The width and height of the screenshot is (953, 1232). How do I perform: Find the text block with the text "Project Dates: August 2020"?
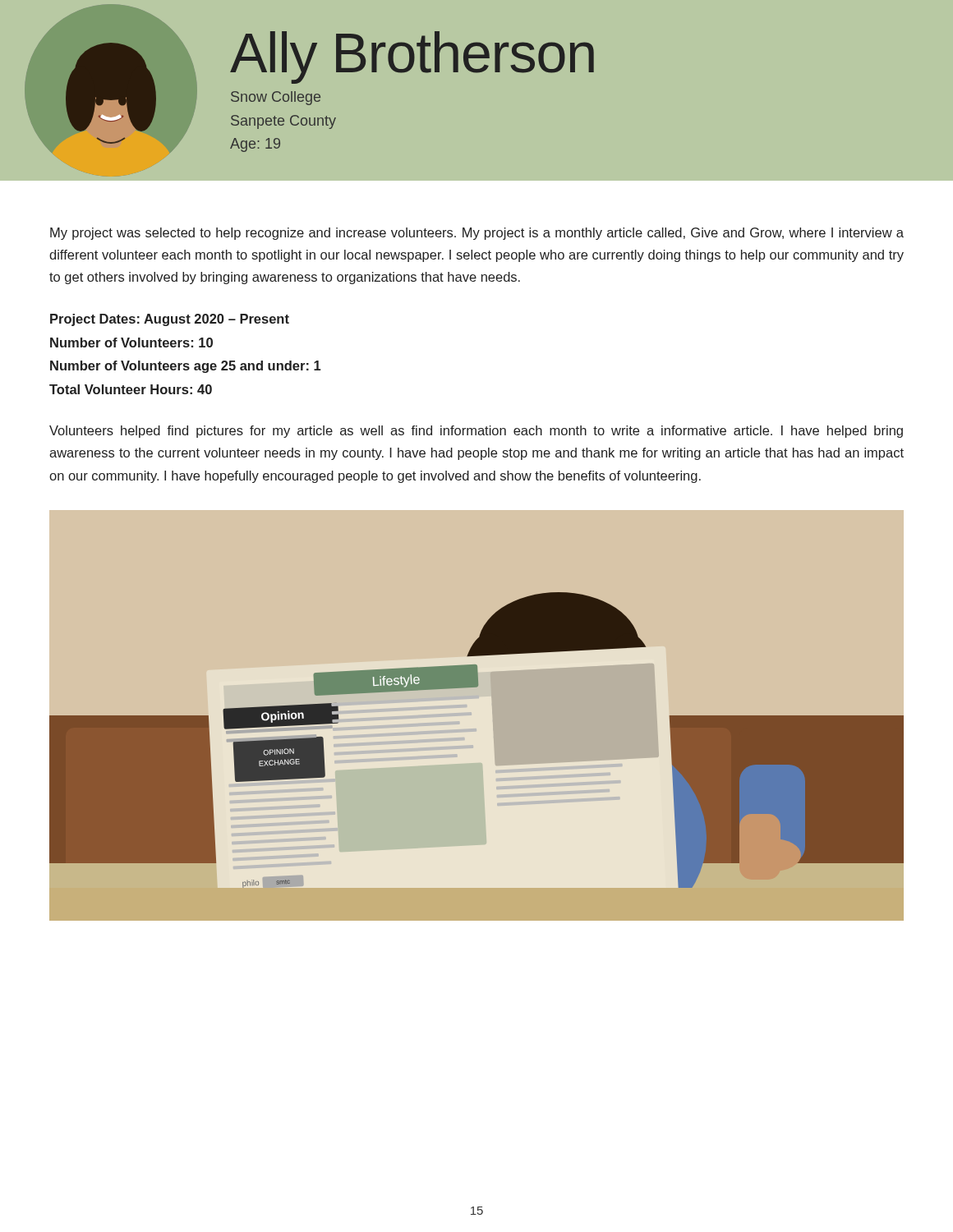coord(185,354)
